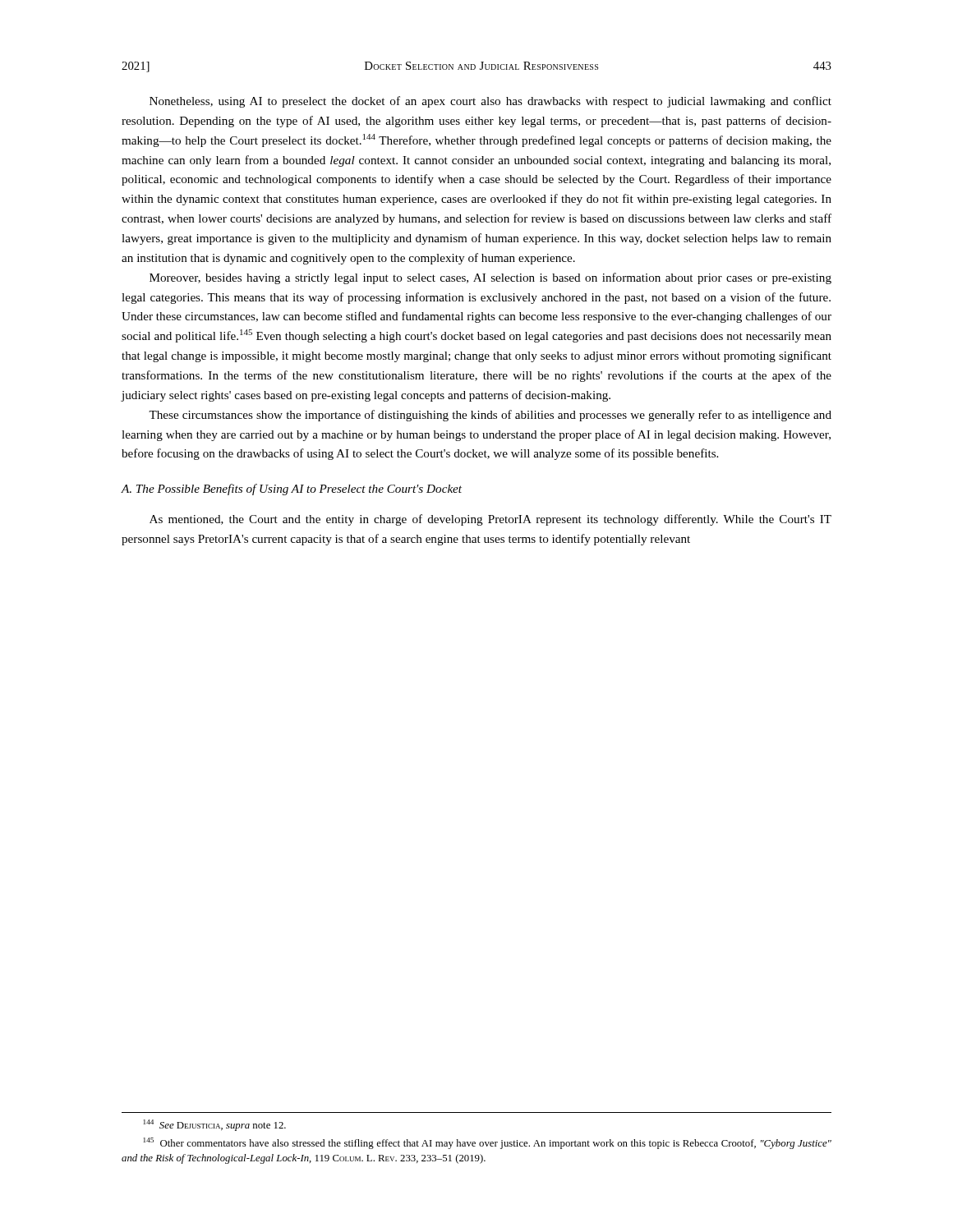Screen dimensions: 1232x953
Task: Click the passage that begins "Moreover, besides having a strictly legal input"
Action: [476, 336]
